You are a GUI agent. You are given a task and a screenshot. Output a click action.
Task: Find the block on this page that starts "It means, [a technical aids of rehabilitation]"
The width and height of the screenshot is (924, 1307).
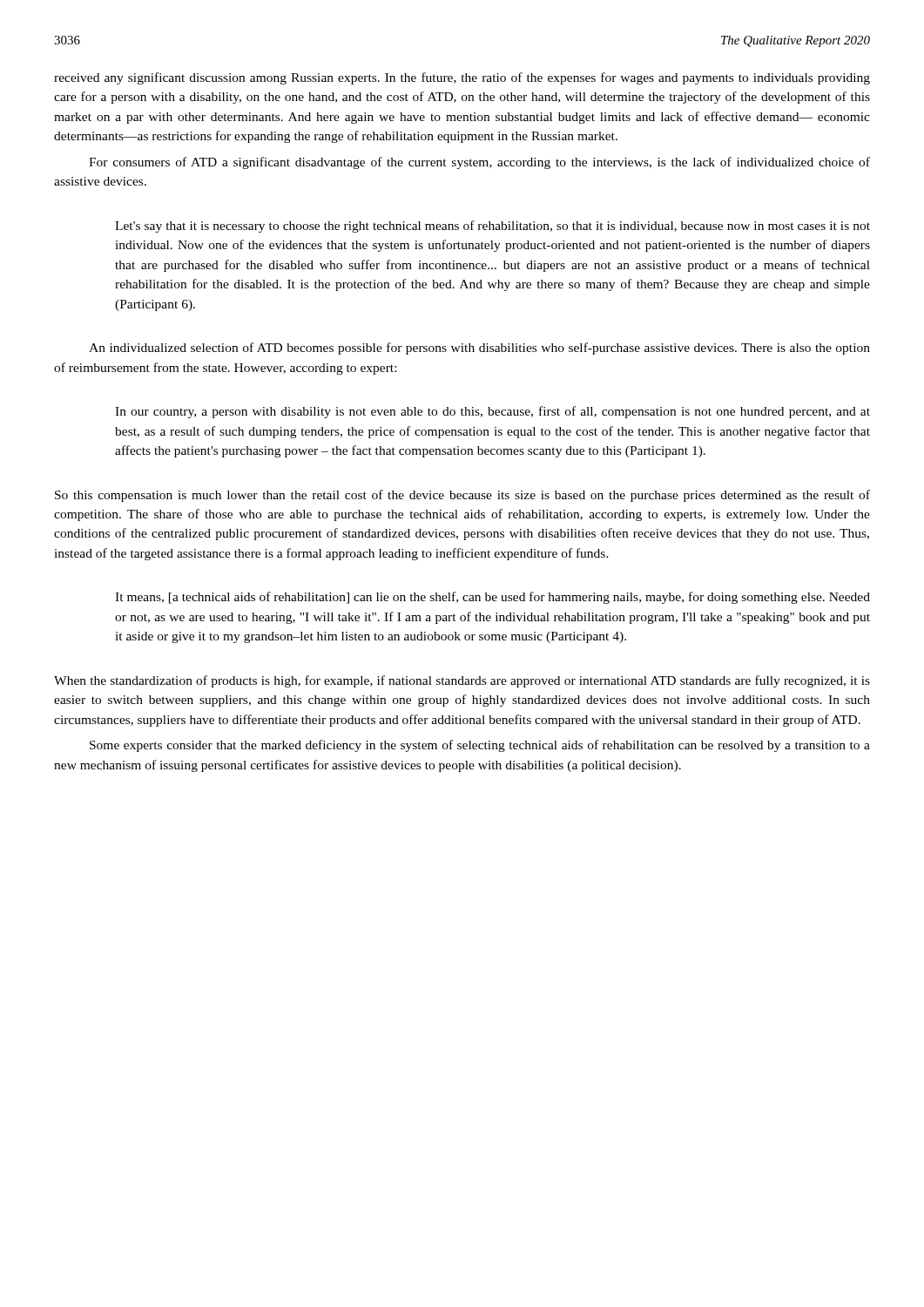point(492,616)
